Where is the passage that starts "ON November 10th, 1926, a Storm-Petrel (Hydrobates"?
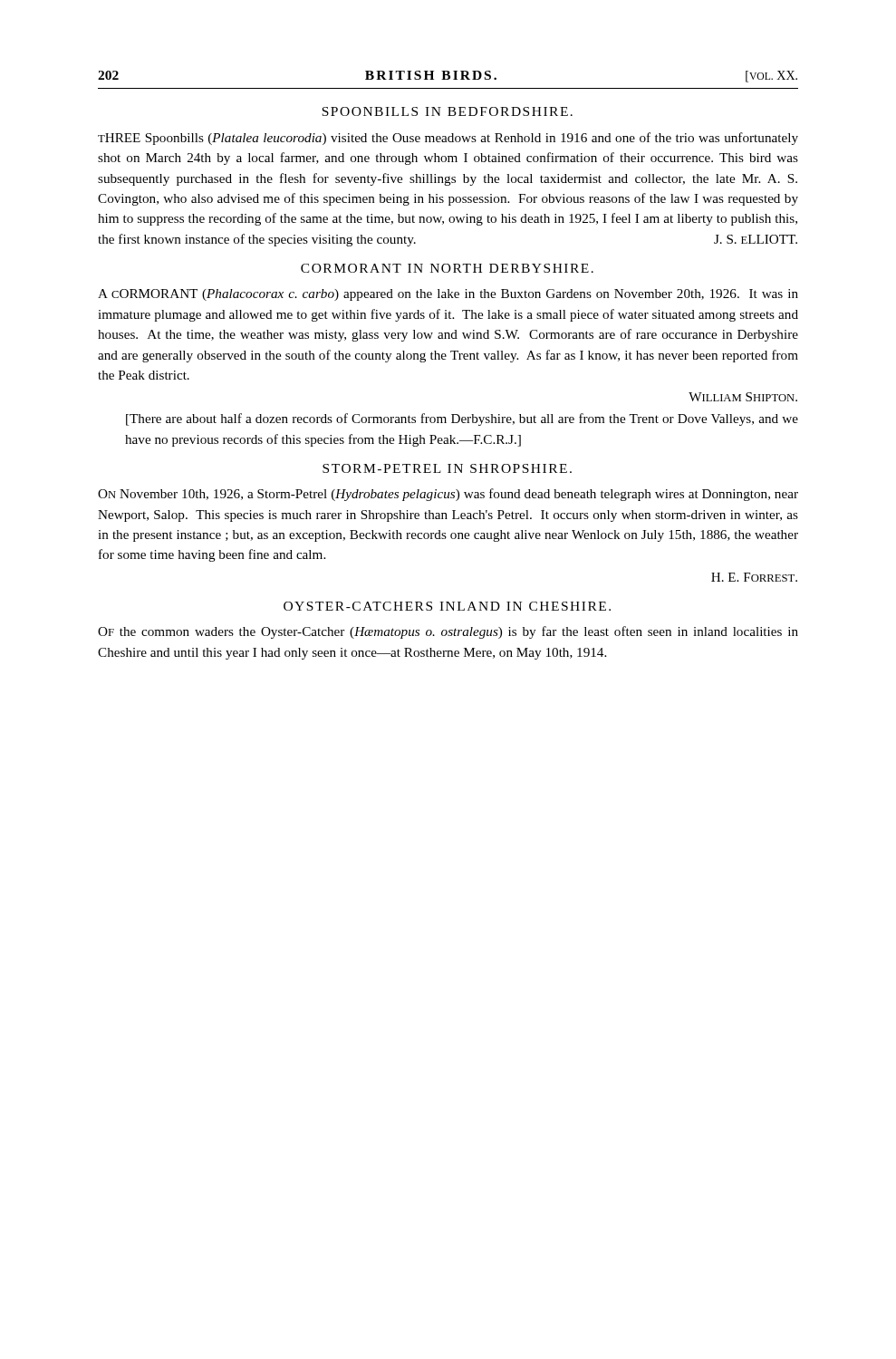The image size is (896, 1359). 448,524
